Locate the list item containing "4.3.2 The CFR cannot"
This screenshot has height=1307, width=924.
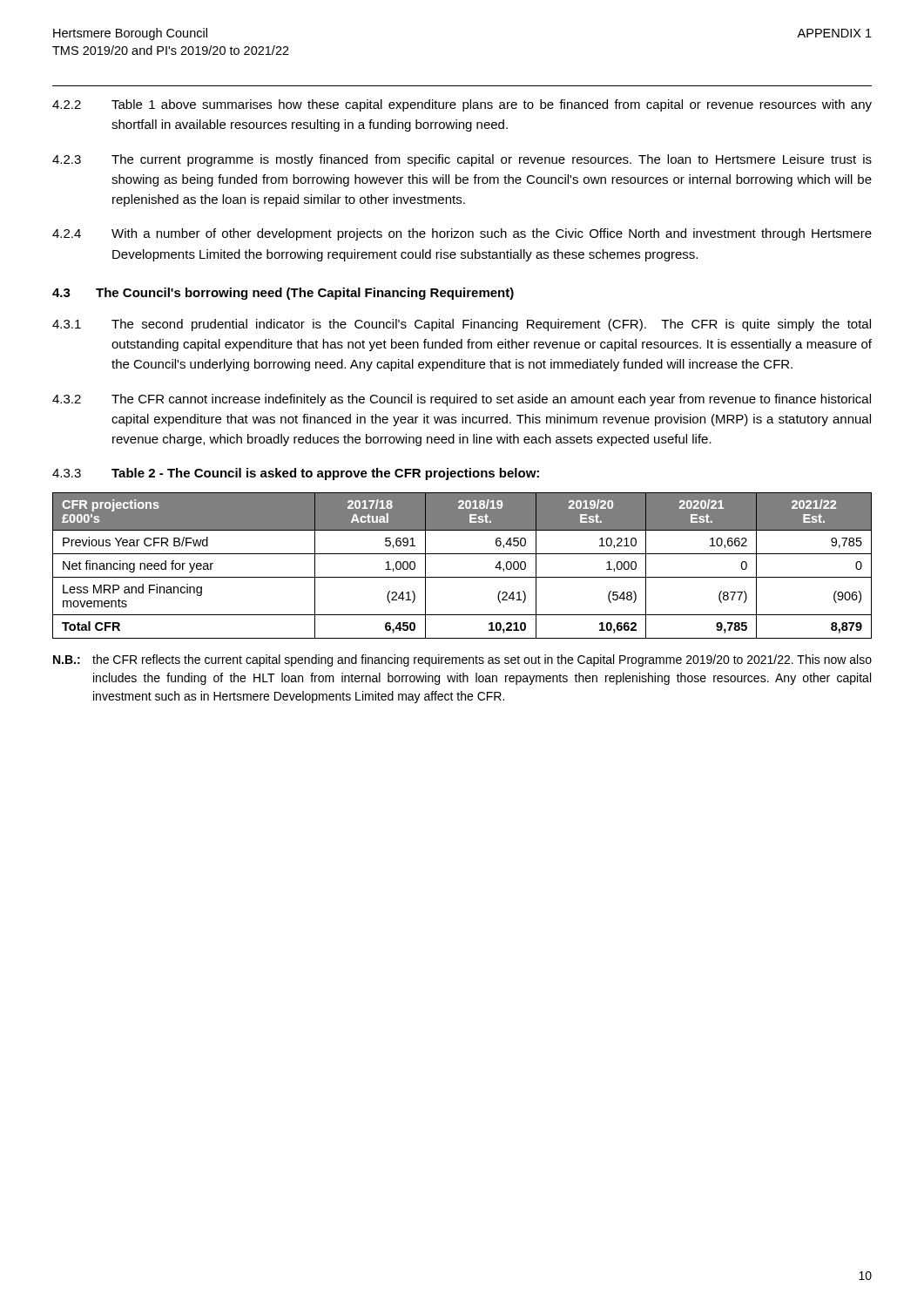tap(462, 419)
